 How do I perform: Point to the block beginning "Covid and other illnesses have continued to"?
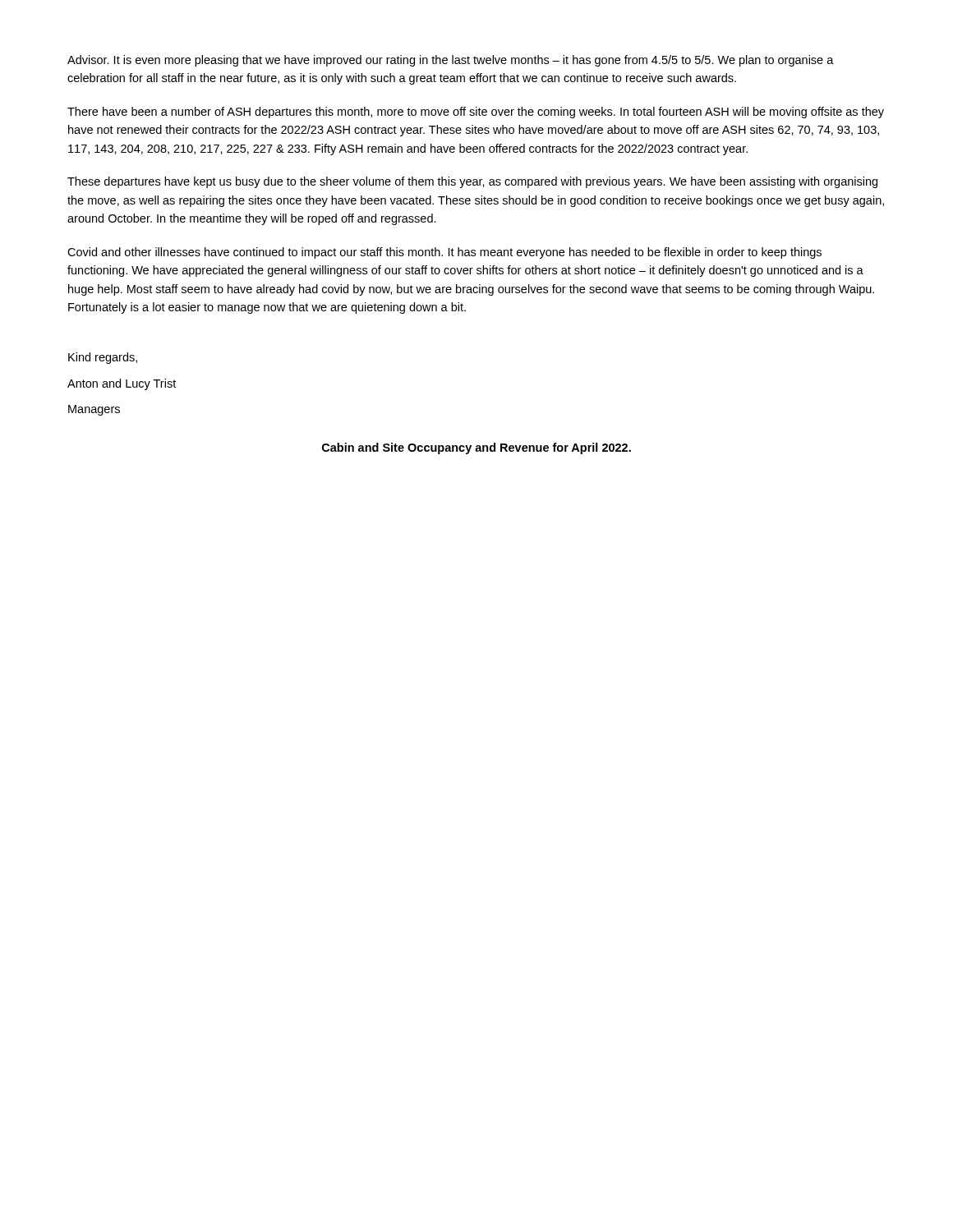click(471, 280)
